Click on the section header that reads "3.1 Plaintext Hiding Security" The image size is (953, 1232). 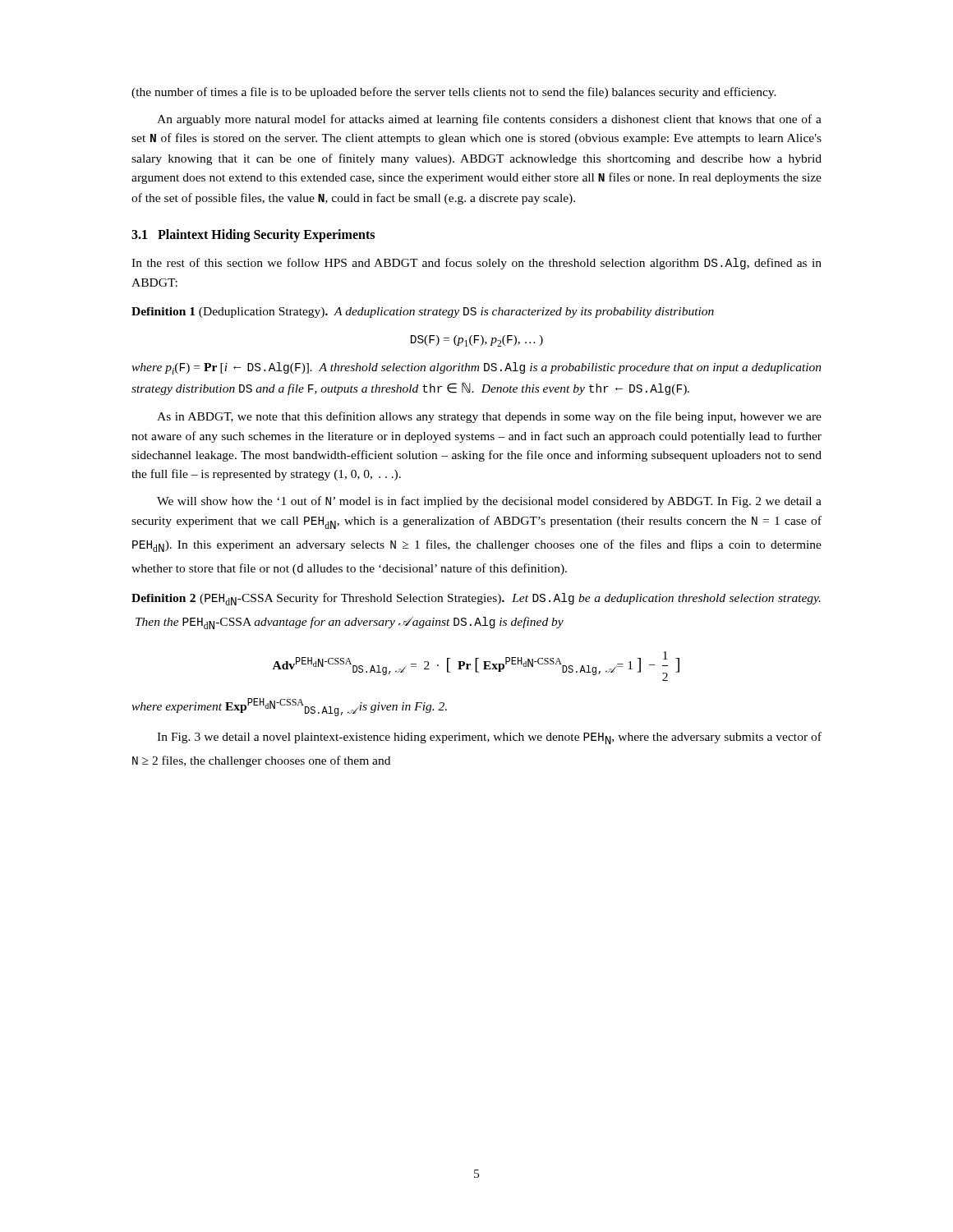coord(253,235)
